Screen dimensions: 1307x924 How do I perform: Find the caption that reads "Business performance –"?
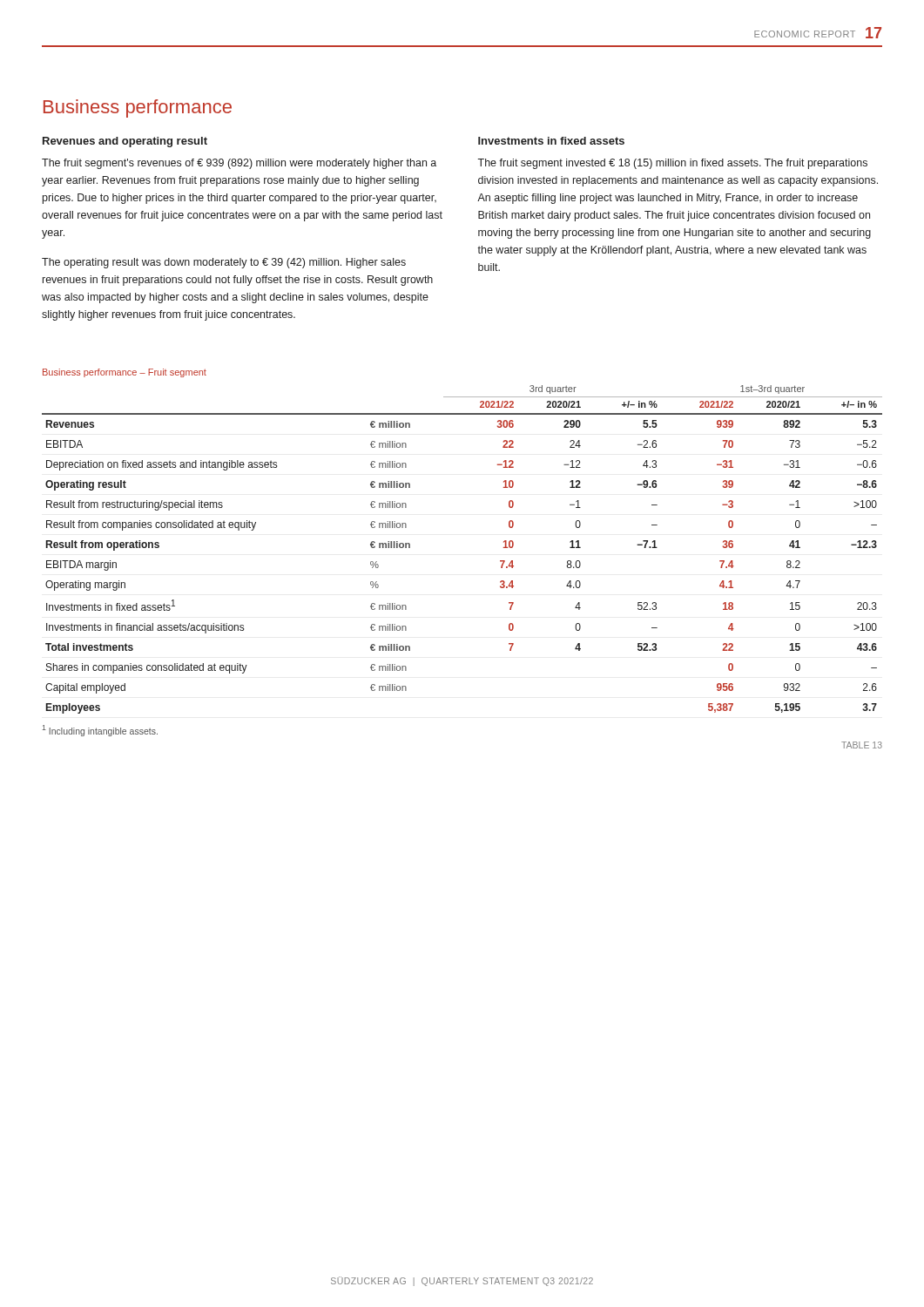tap(124, 372)
